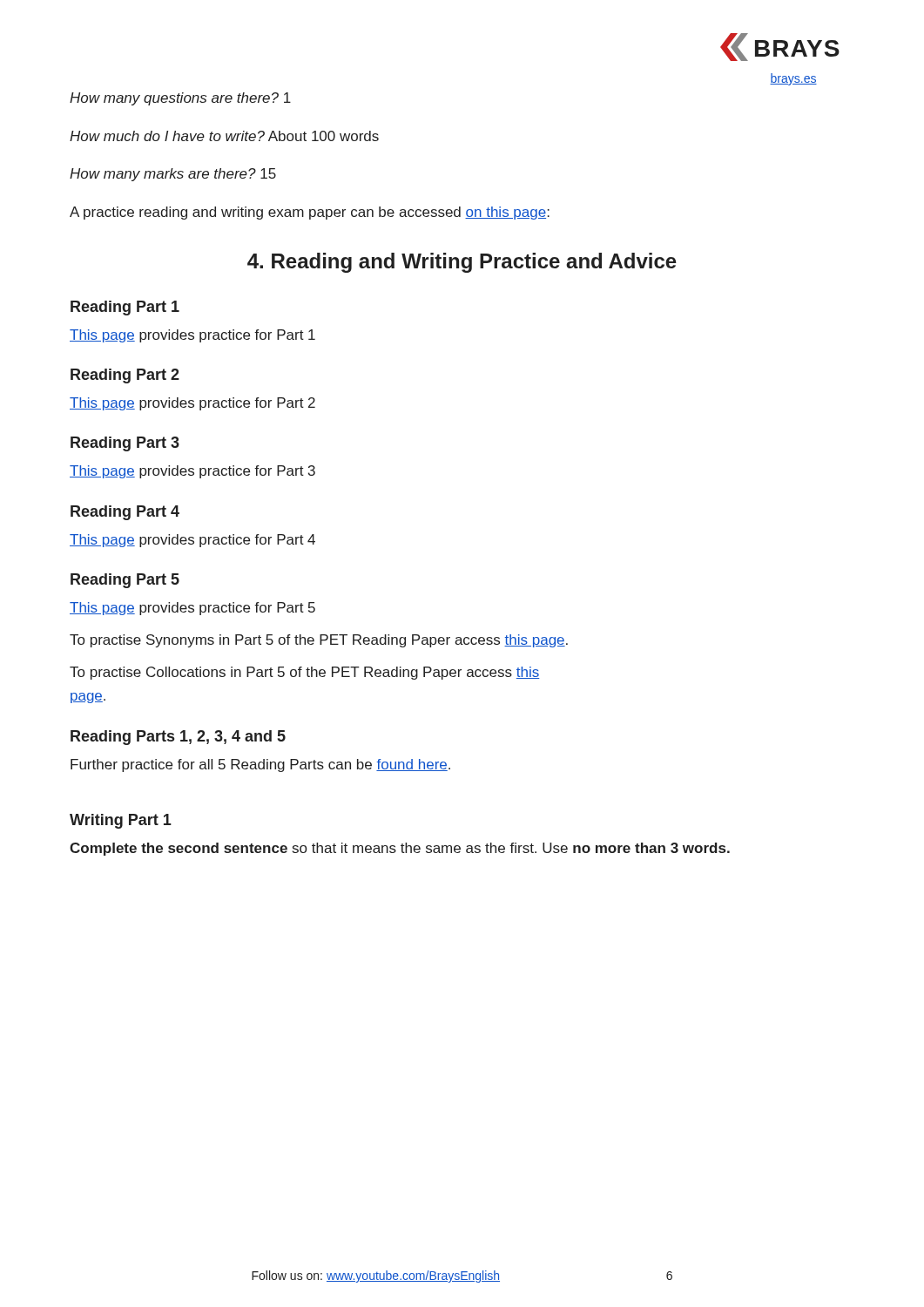Click where it says "Reading Part 5"

tap(125, 579)
